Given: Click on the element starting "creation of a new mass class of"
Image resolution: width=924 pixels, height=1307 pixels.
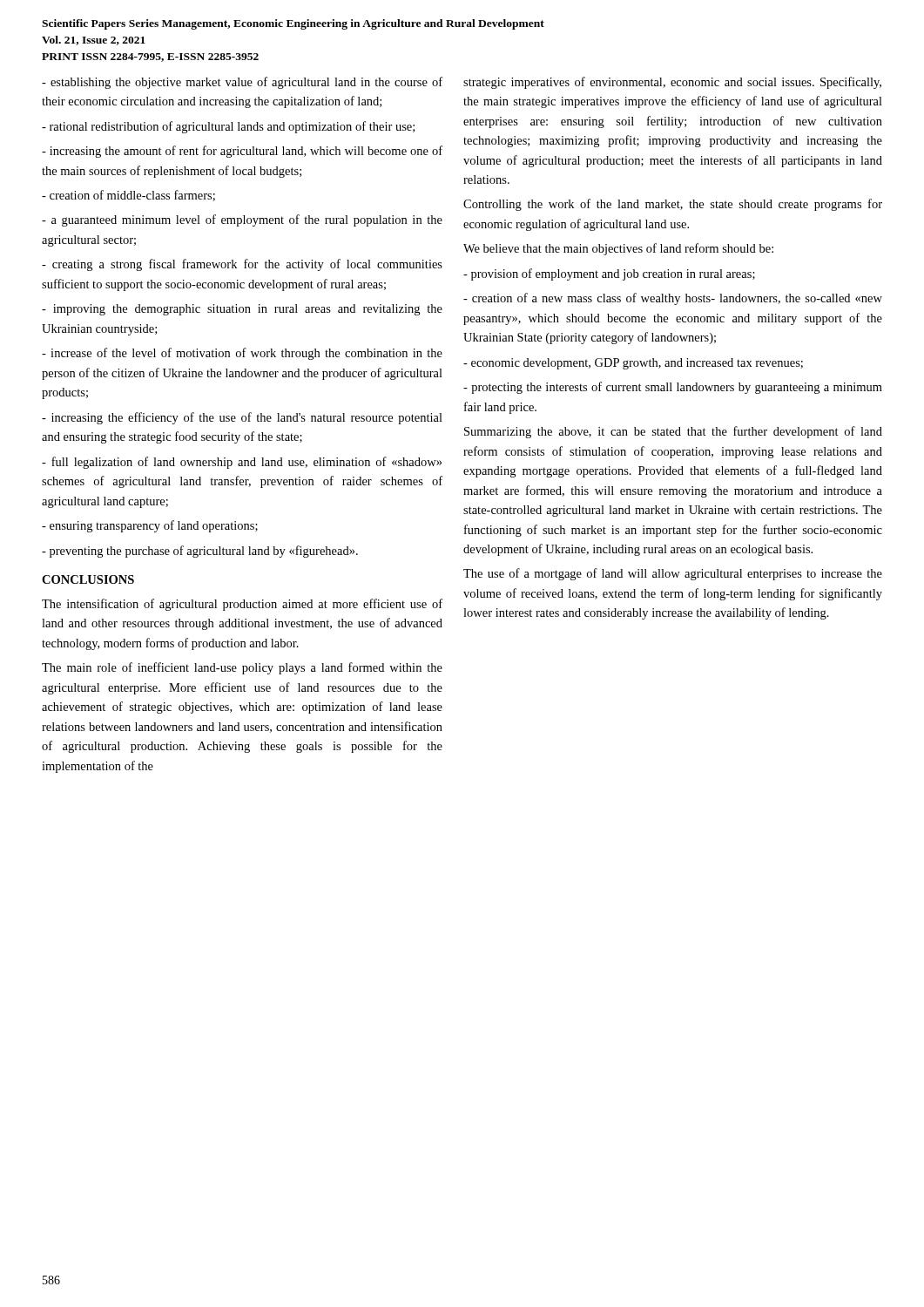Looking at the screenshot, I should click(x=673, y=318).
